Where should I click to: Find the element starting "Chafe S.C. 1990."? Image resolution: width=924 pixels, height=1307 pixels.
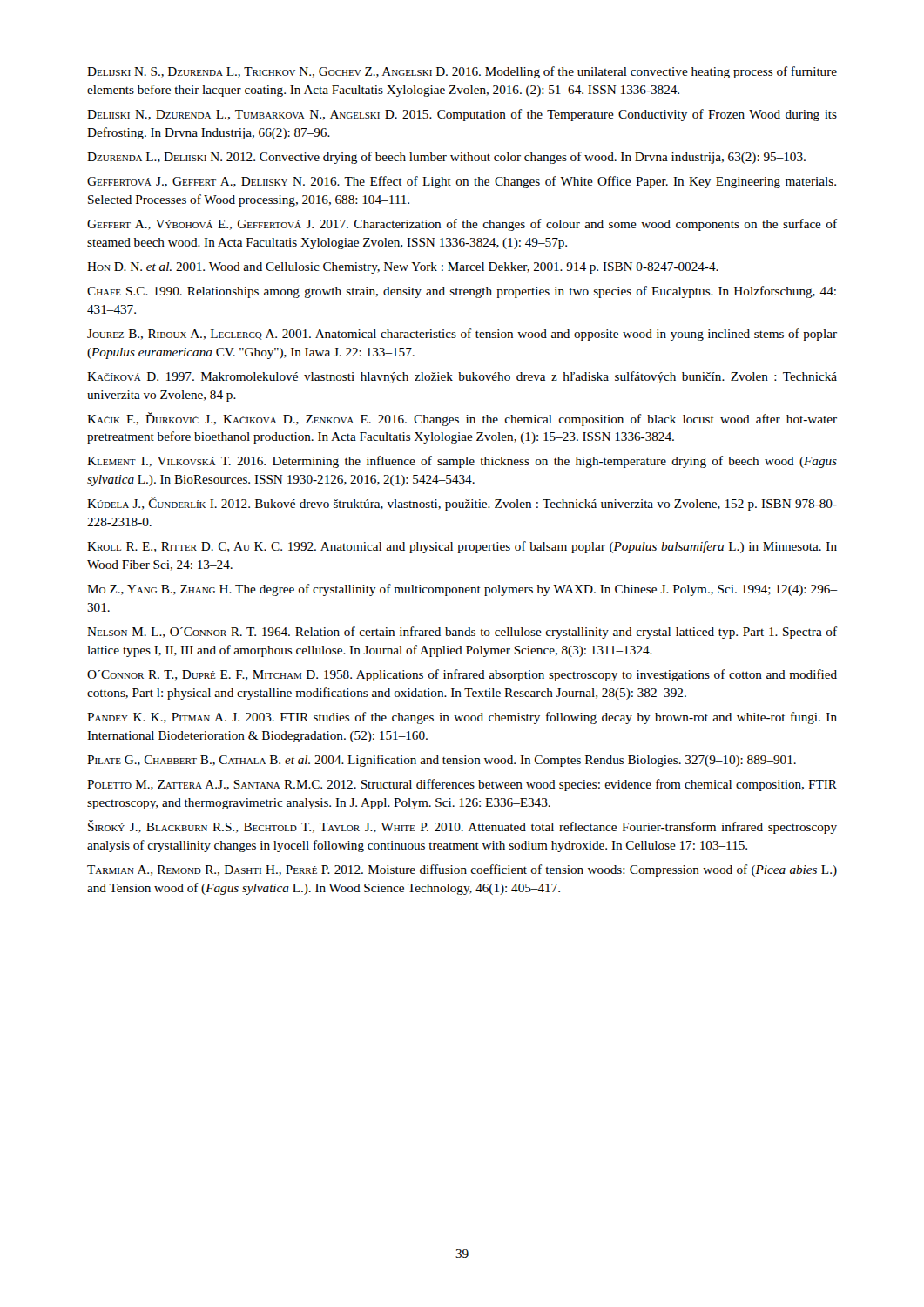pyautogui.click(x=462, y=299)
